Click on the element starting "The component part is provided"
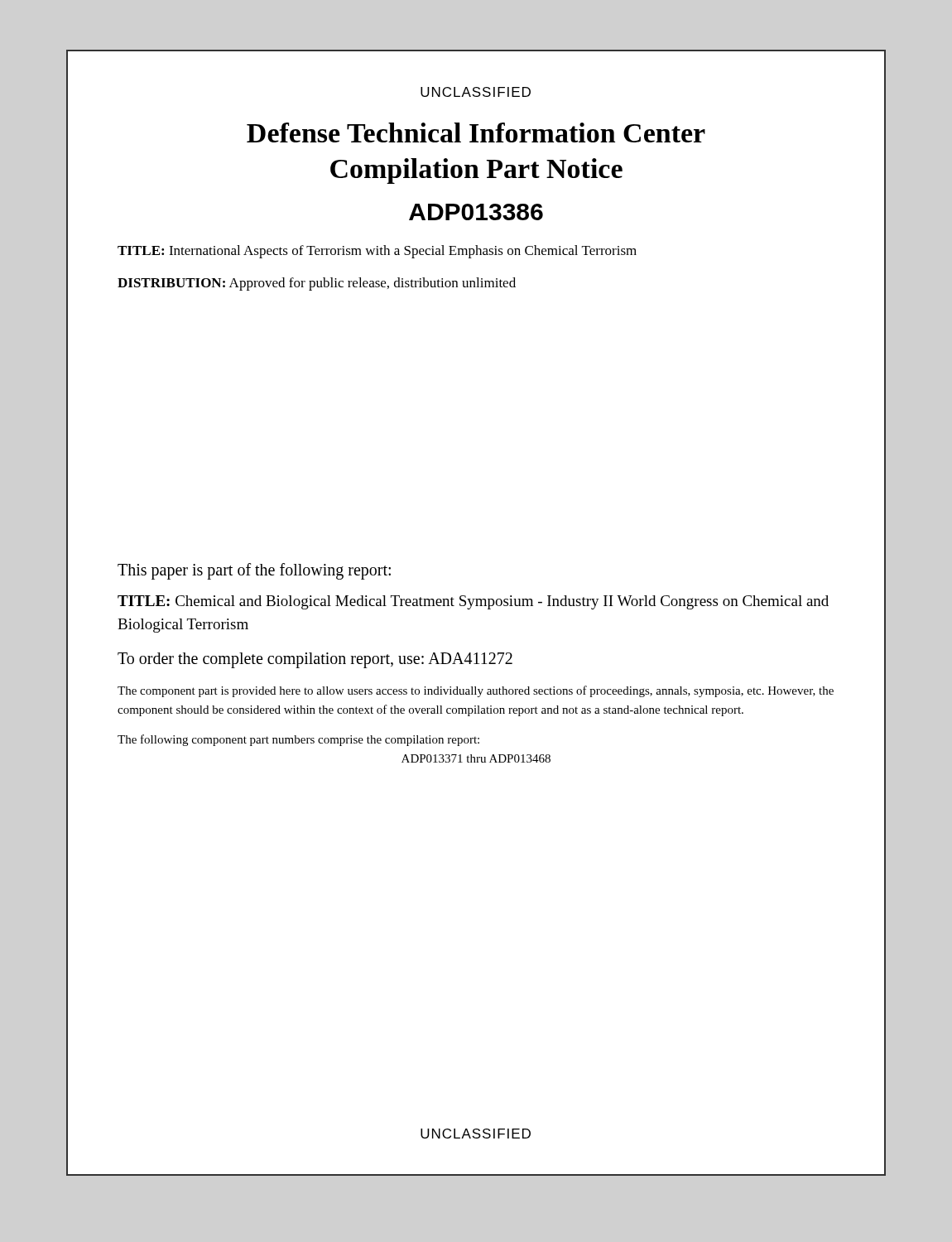This screenshot has height=1242, width=952. [476, 700]
